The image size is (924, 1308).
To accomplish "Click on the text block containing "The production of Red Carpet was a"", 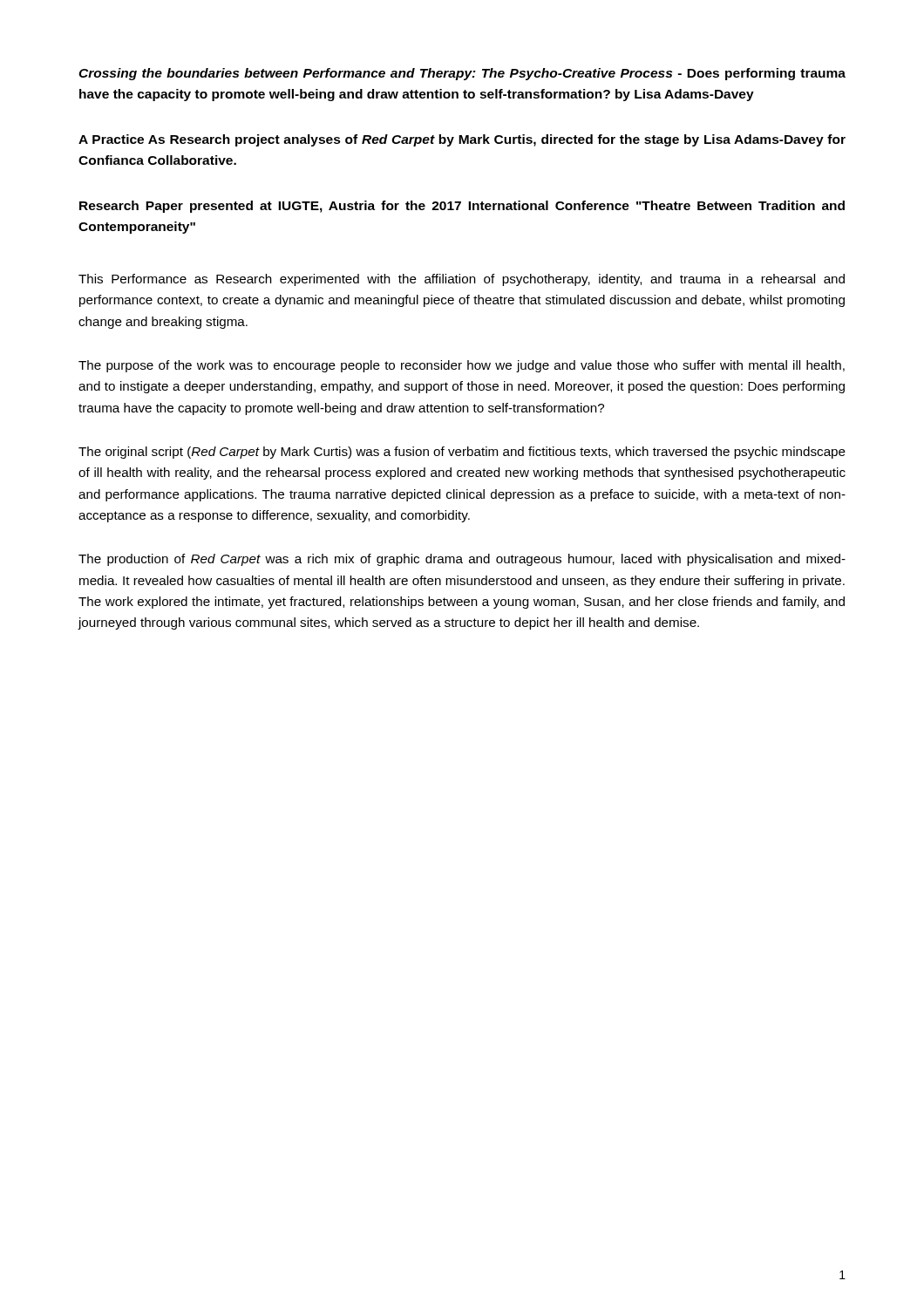I will click(462, 590).
